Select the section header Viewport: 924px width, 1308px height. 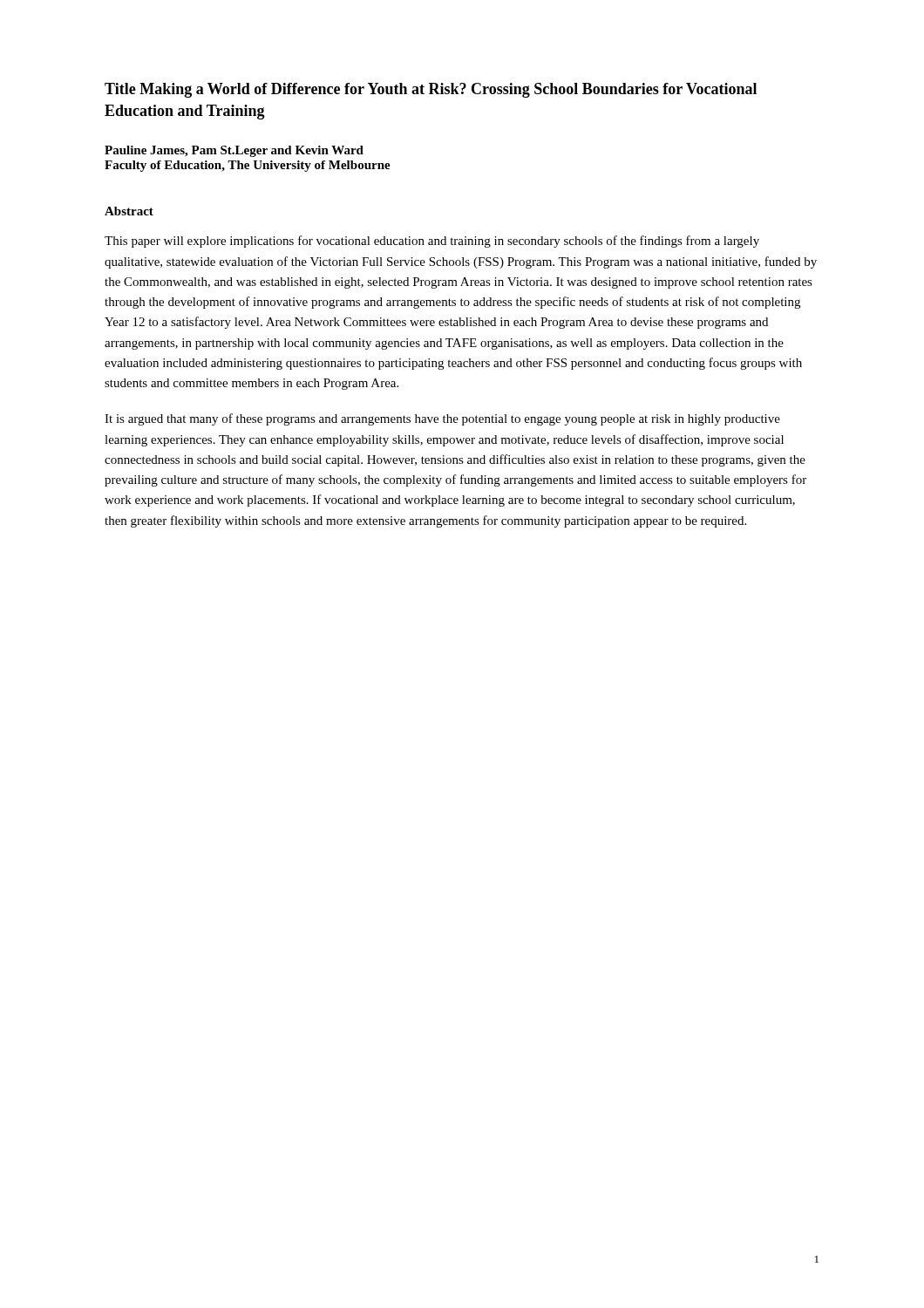[129, 211]
